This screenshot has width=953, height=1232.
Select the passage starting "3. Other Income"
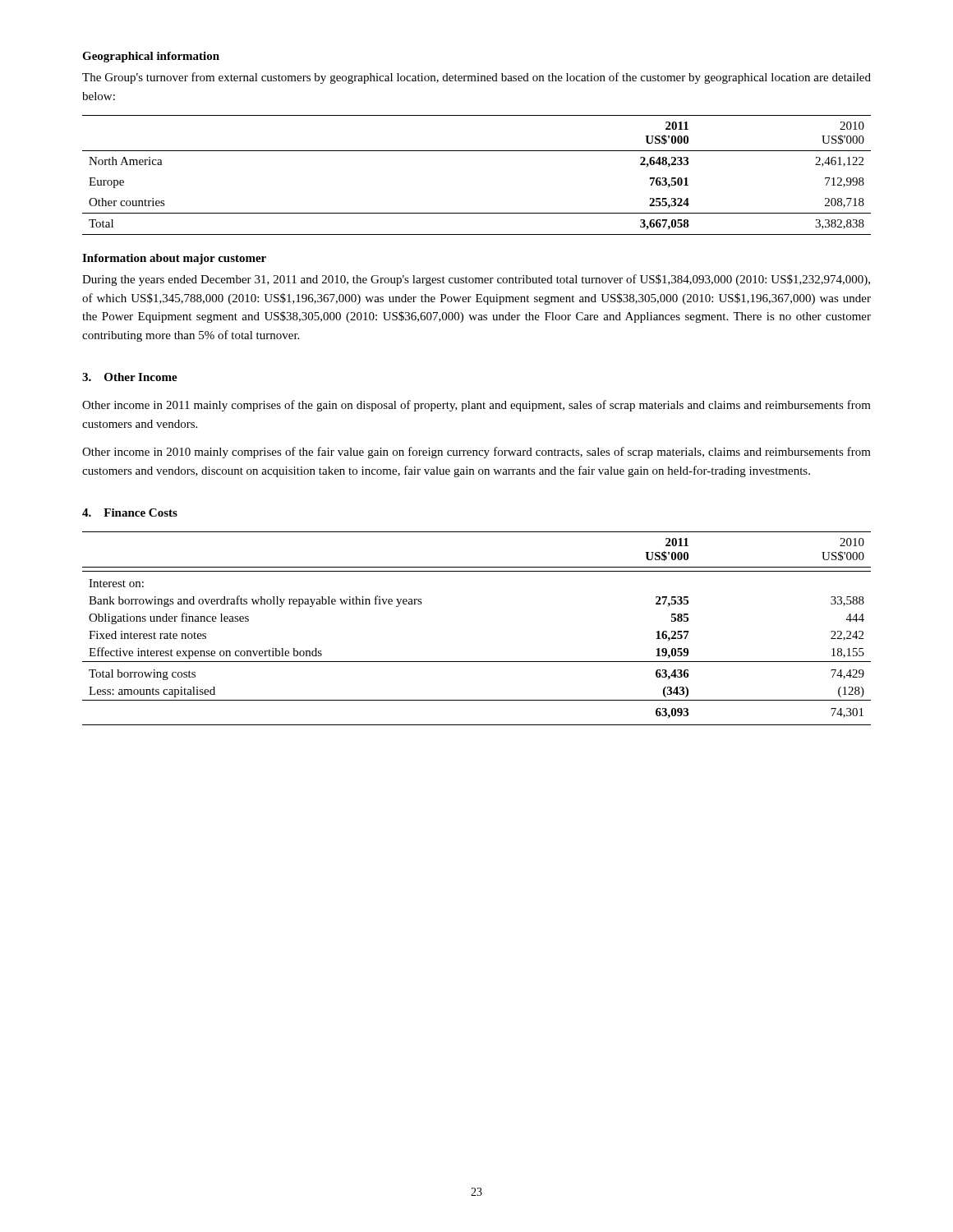coord(130,377)
